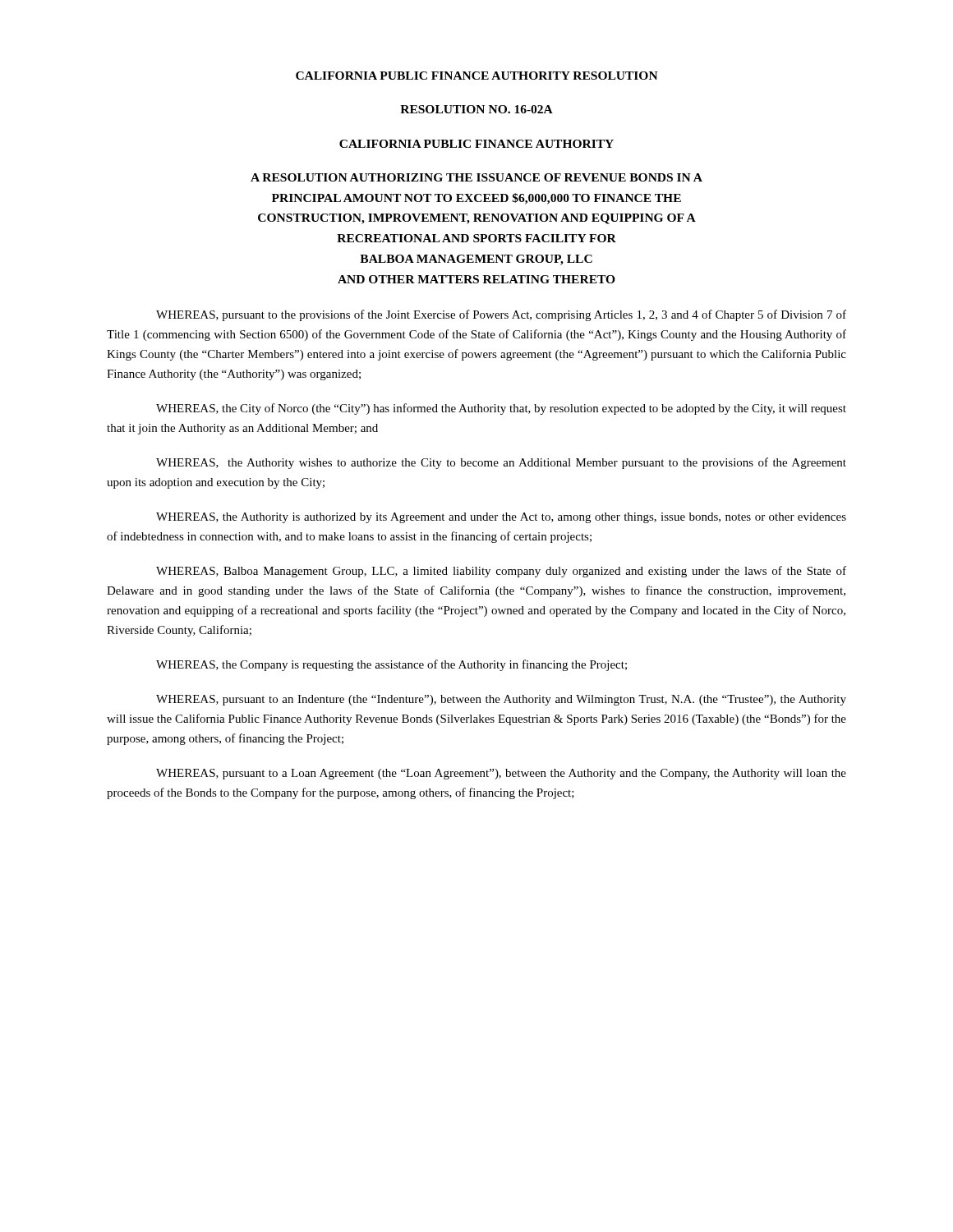Locate the title that opens with "A RESOLUTION AUTHORIZING THE"
Viewport: 953px width, 1232px height.
(x=476, y=228)
